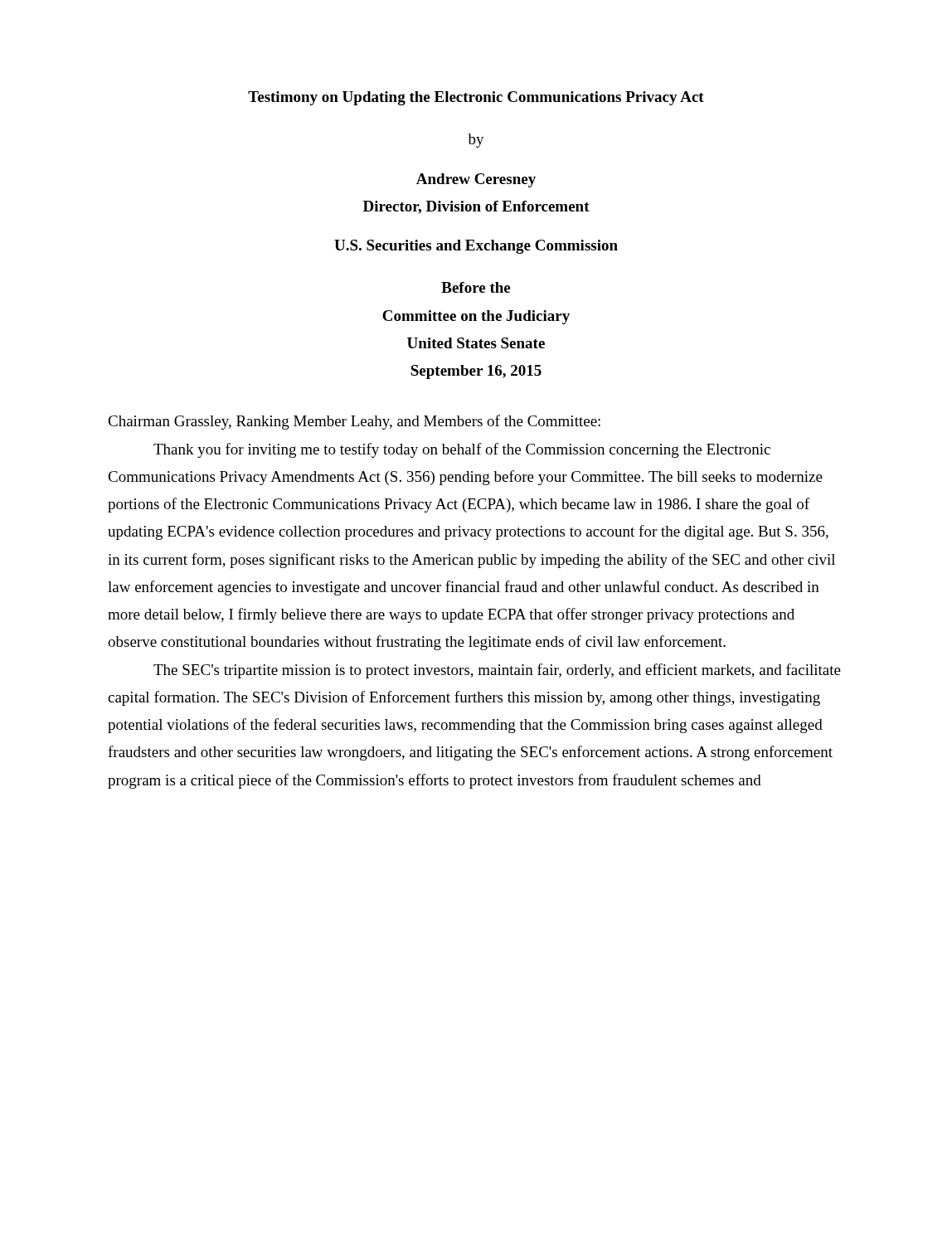
Task: Locate the passage starting "Testimony on Updating the"
Action: point(476,97)
